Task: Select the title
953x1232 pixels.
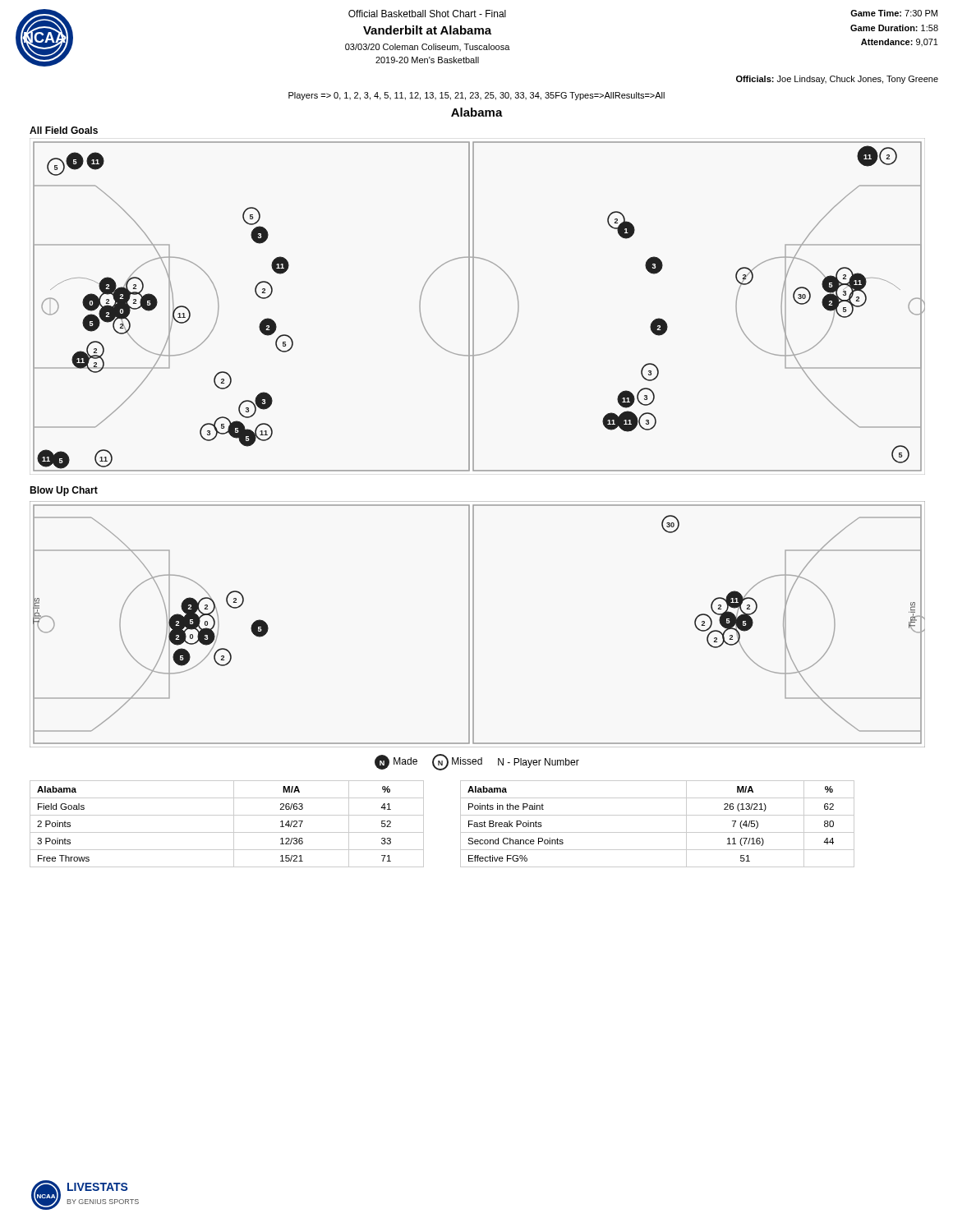Action: [476, 112]
